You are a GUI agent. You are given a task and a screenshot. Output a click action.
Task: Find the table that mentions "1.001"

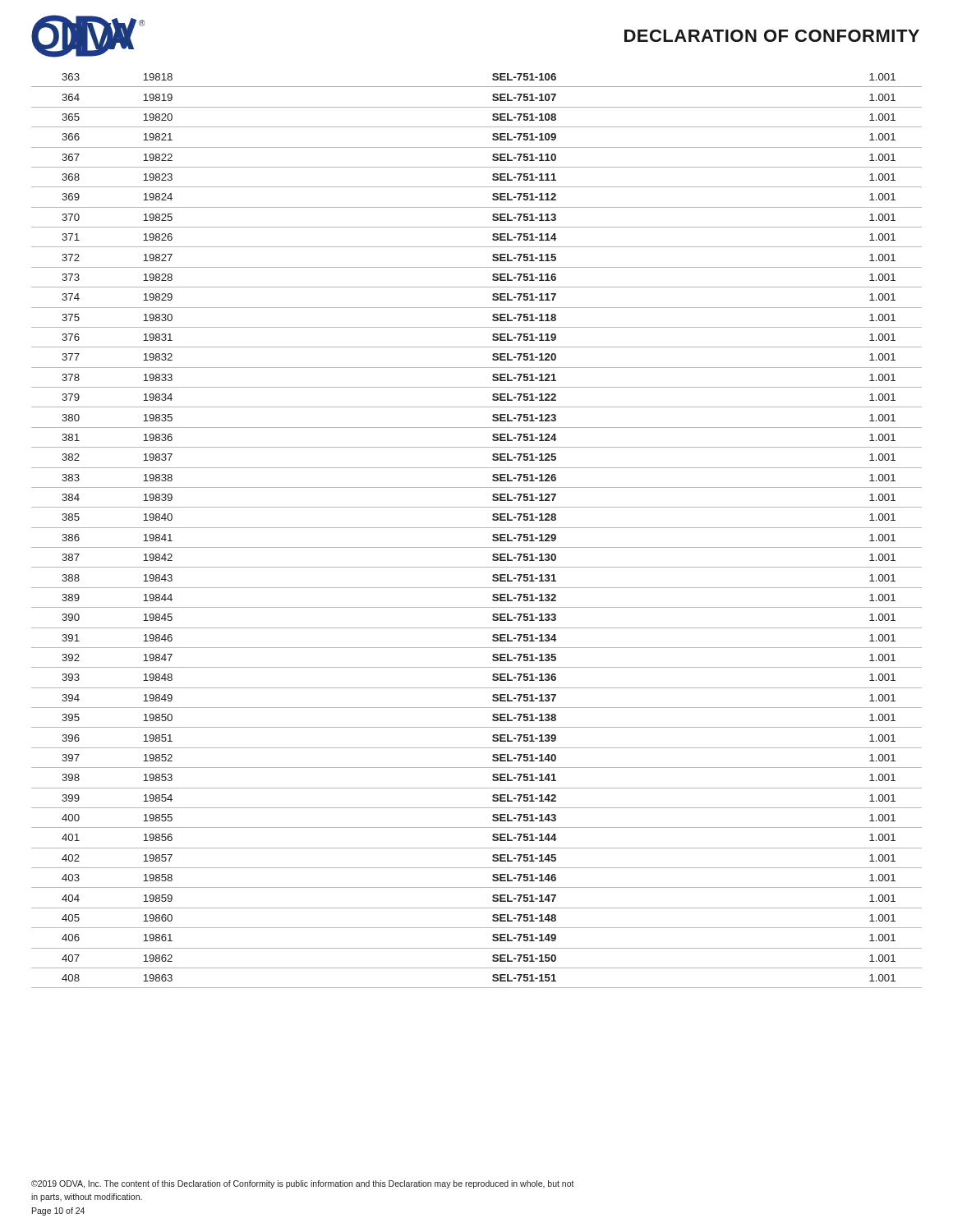pyautogui.click(x=476, y=528)
